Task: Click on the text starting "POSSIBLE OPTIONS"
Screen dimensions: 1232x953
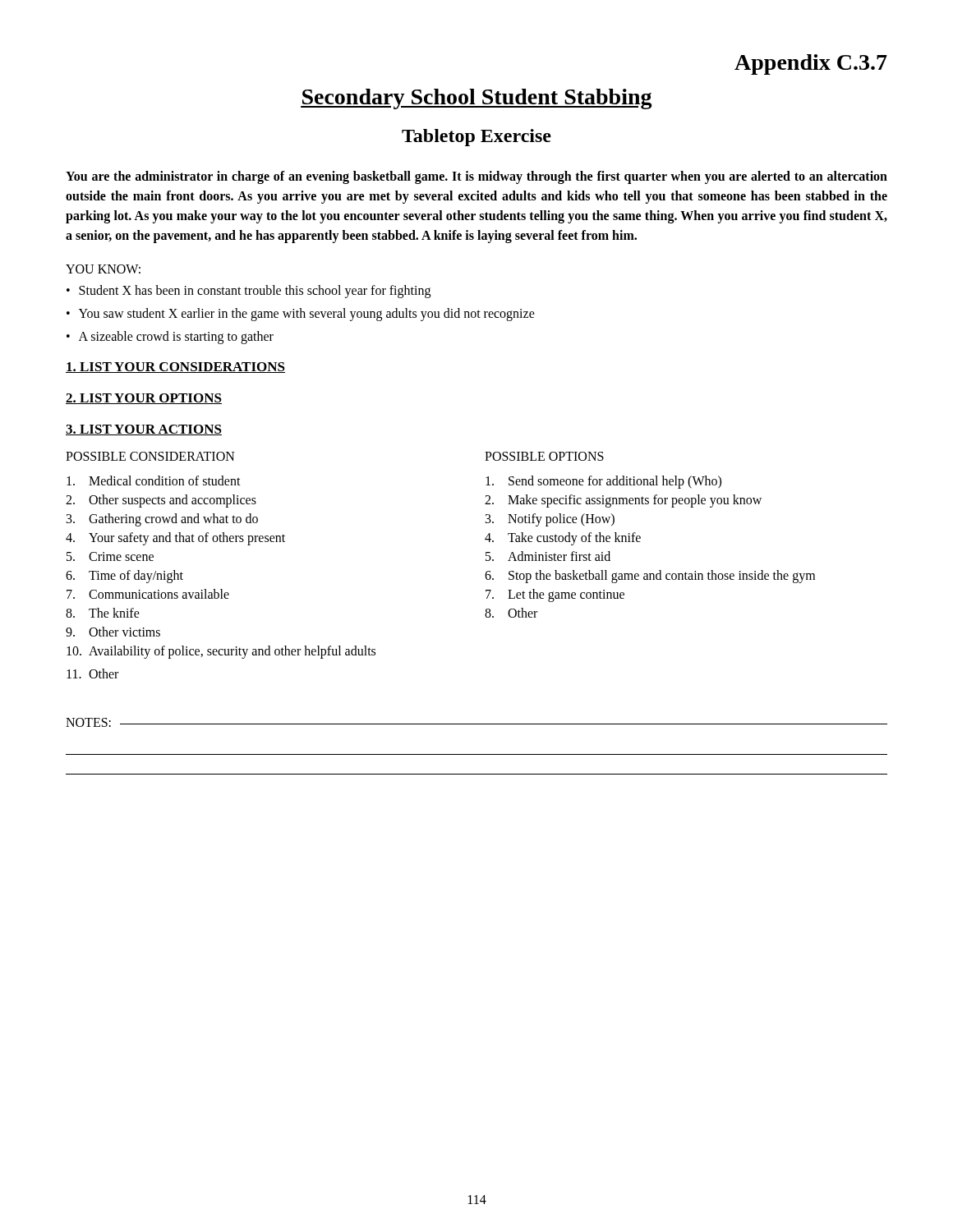Action: click(x=544, y=456)
